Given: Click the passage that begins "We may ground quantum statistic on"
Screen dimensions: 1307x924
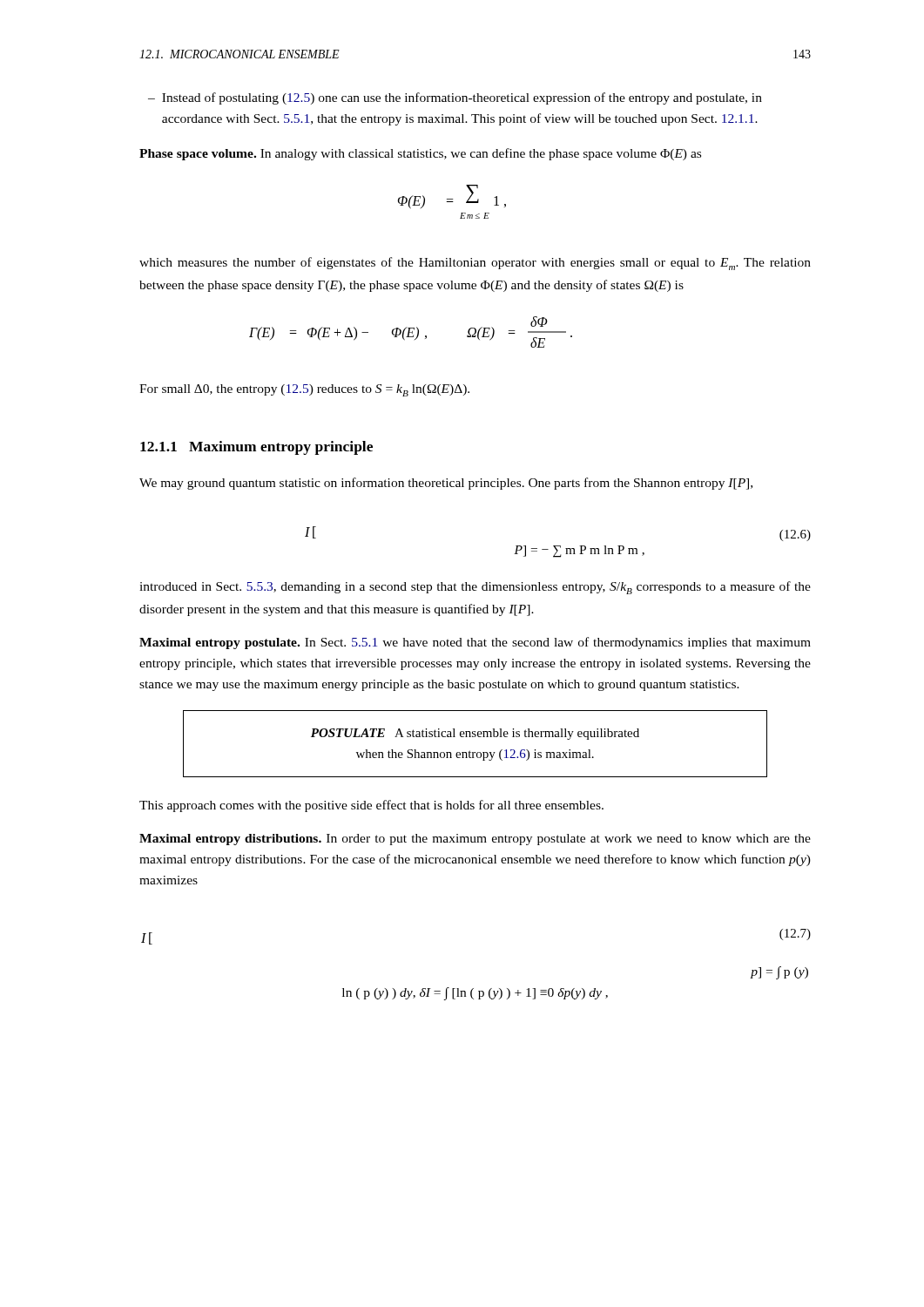Looking at the screenshot, I should click(446, 482).
